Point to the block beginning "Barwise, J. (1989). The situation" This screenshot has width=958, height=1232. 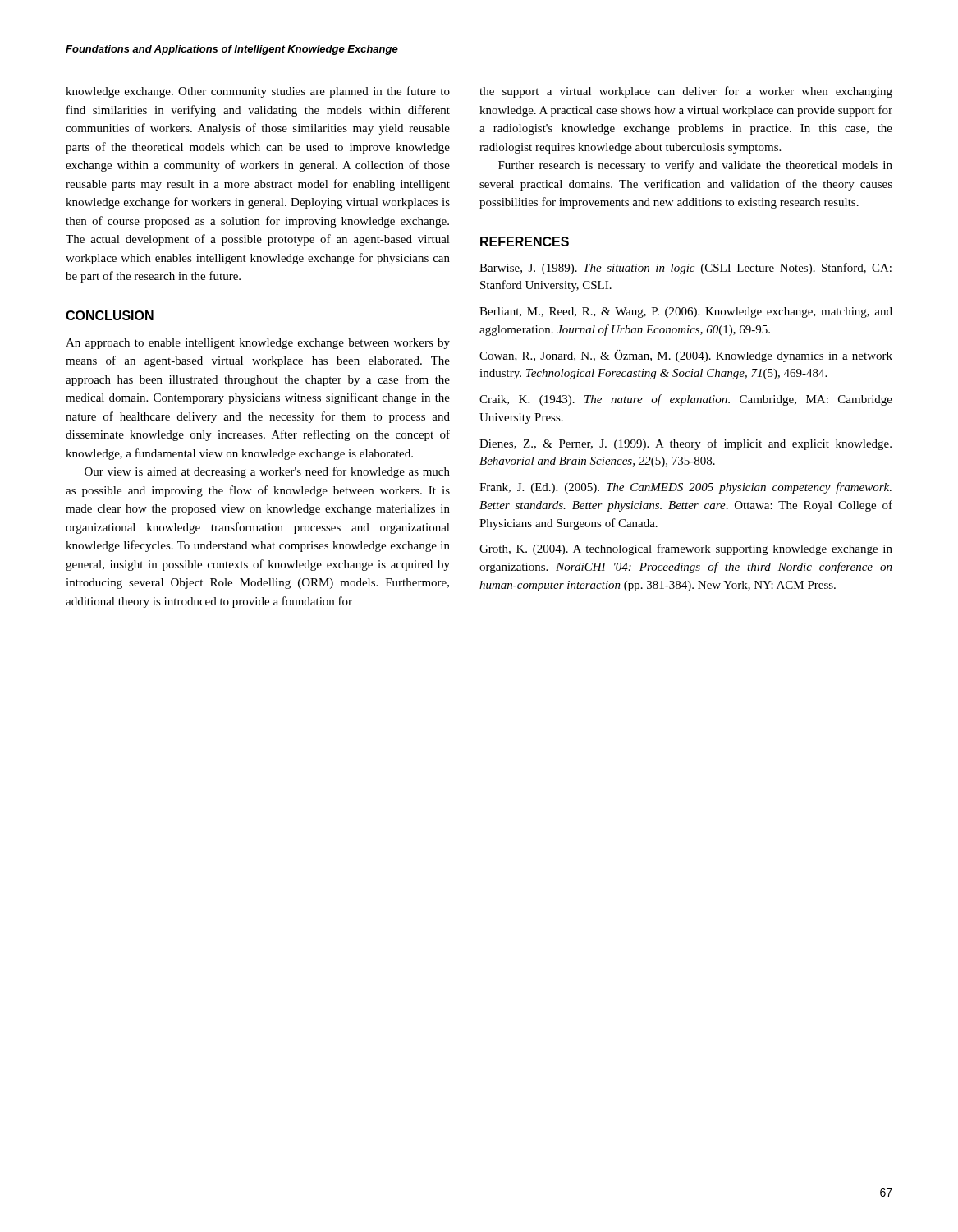[686, 276]
